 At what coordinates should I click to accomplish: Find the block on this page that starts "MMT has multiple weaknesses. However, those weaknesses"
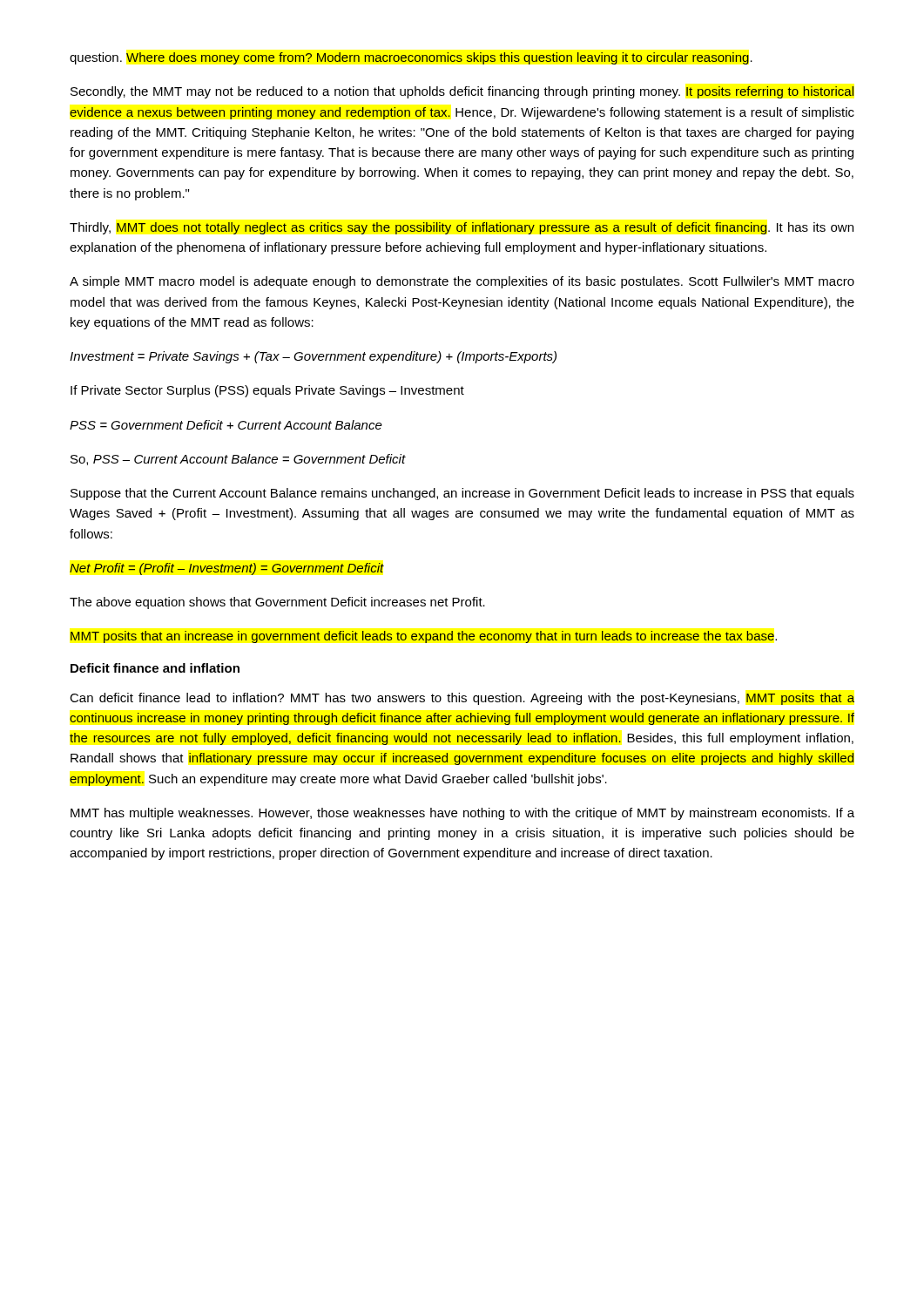pos(462,833)
